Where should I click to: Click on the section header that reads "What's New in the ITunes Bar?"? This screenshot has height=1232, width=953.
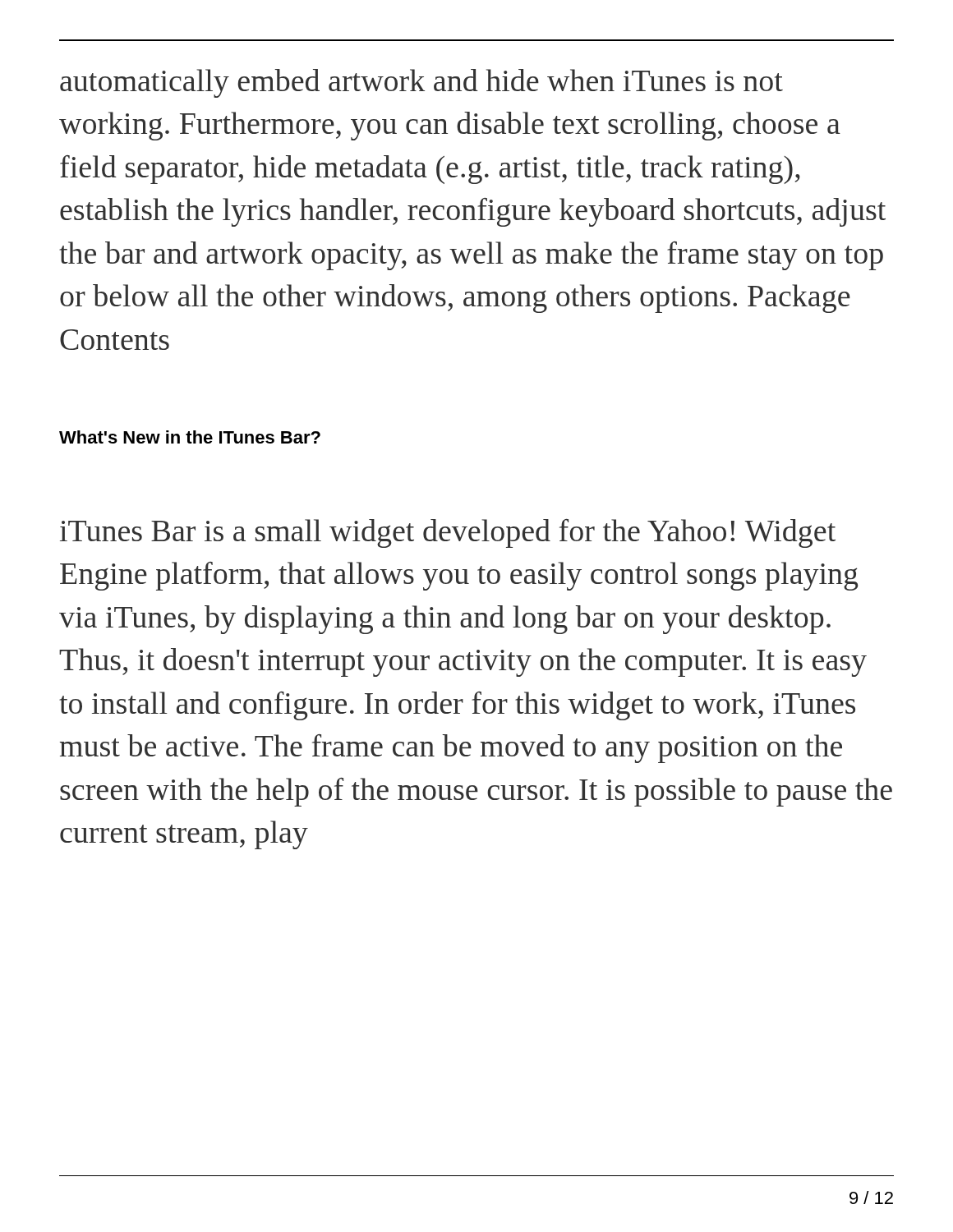coord(190,437)
